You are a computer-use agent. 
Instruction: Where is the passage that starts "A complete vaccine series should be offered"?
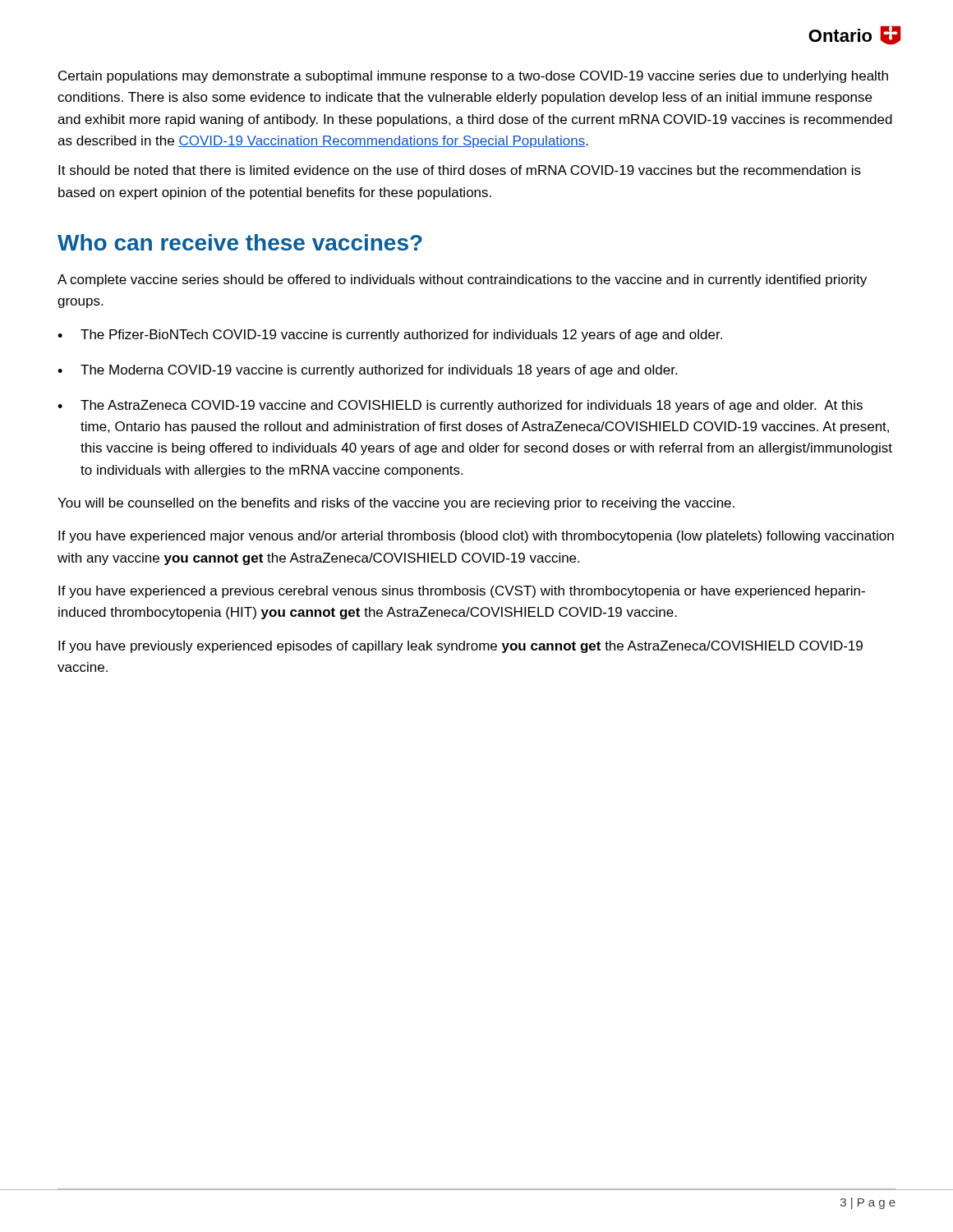click(462, 291)
